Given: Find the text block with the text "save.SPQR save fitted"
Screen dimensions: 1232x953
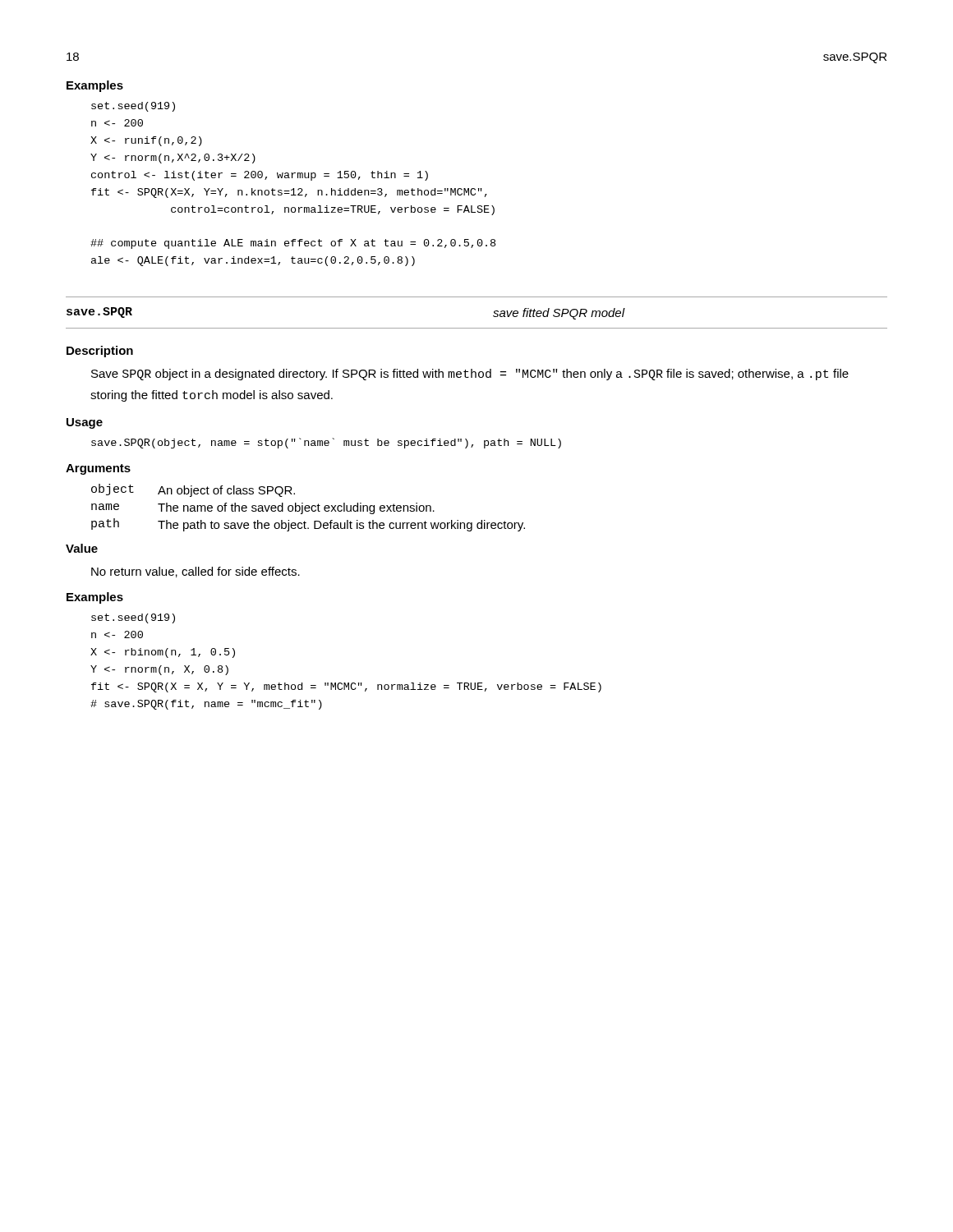Looking at the screenshot, I should (106, 314).
